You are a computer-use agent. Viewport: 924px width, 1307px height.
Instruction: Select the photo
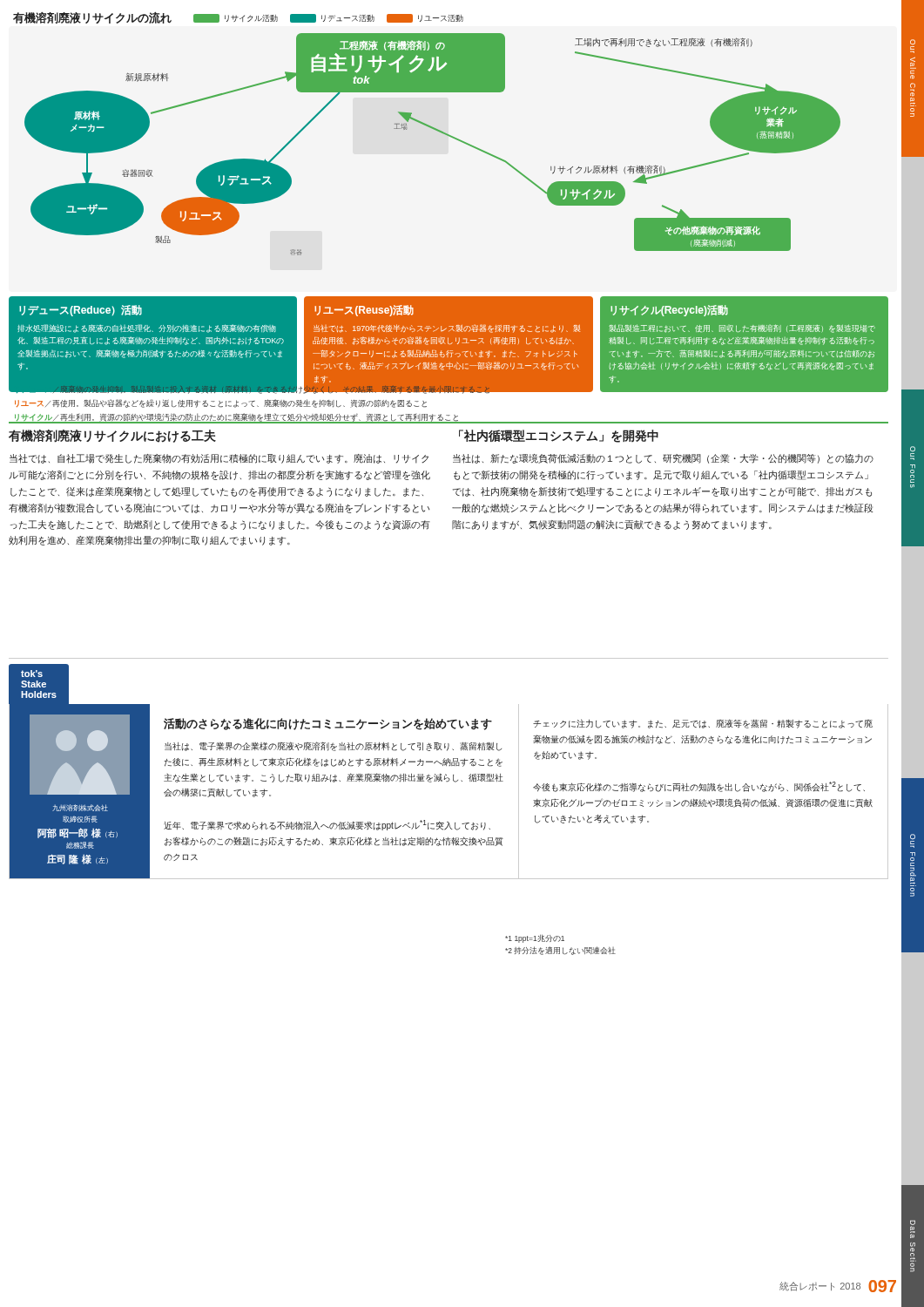click(80, 791)
